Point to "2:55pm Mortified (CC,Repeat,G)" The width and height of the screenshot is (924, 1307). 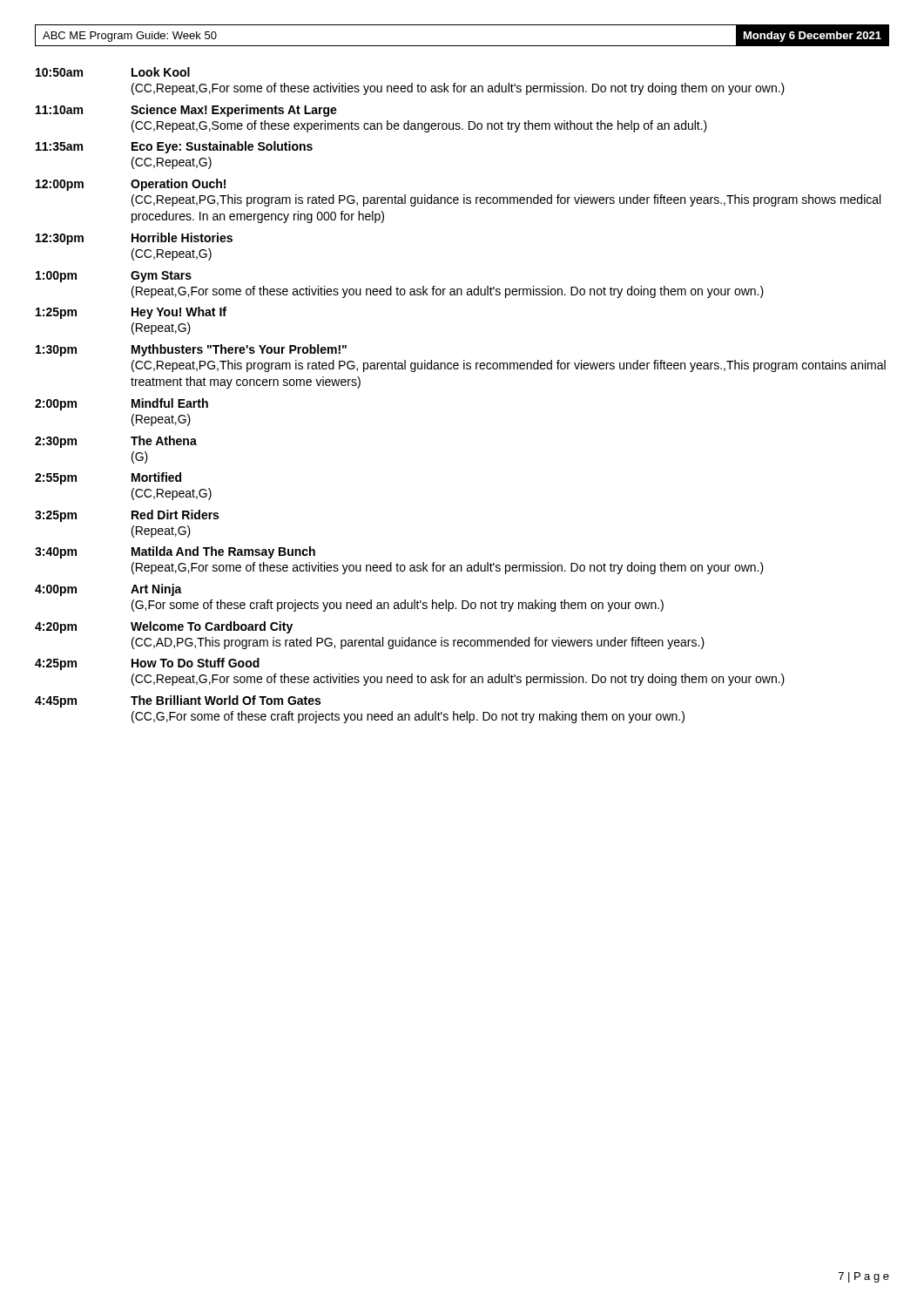point(57,478)
